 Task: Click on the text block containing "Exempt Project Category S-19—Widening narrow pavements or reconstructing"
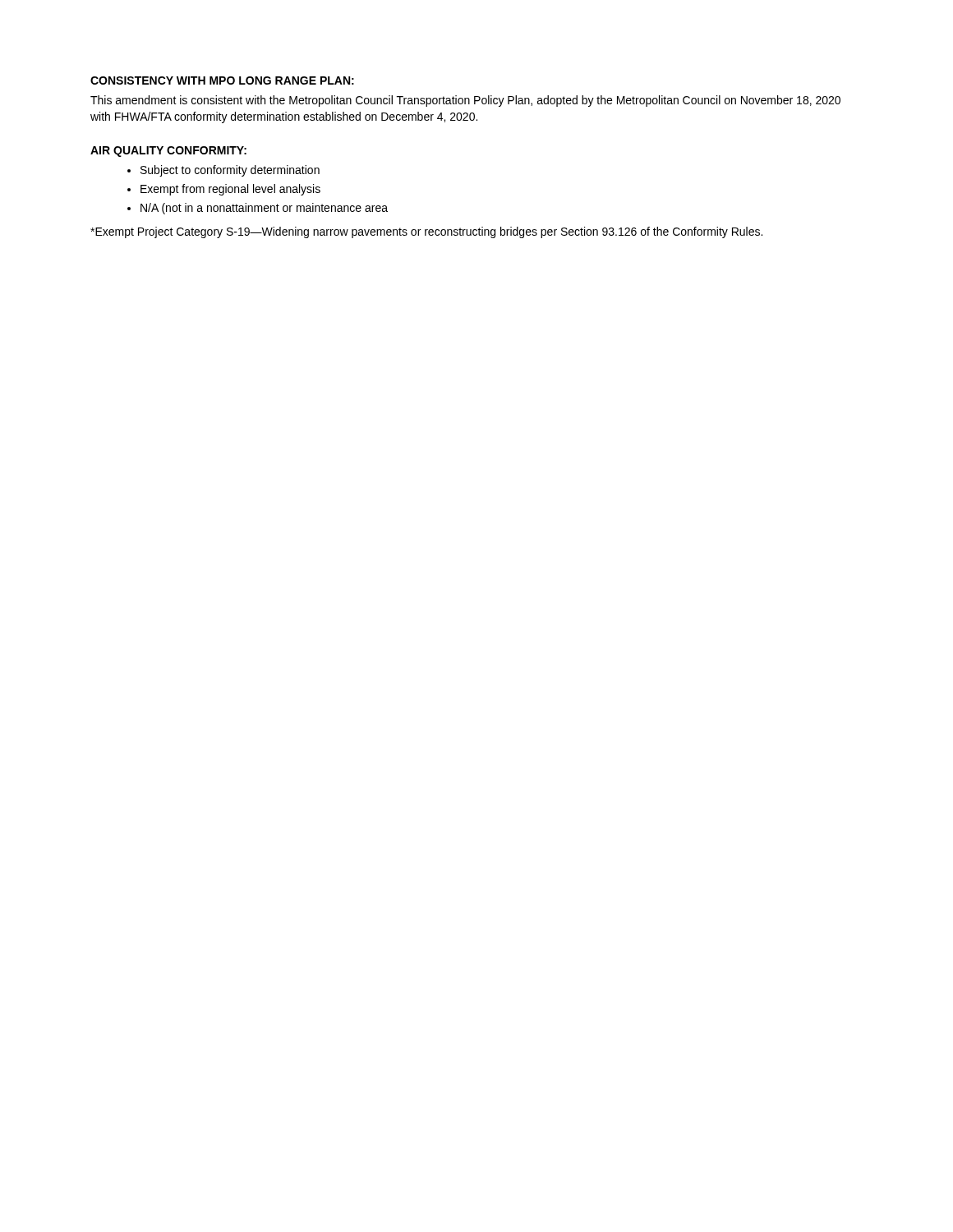[427, 231]
